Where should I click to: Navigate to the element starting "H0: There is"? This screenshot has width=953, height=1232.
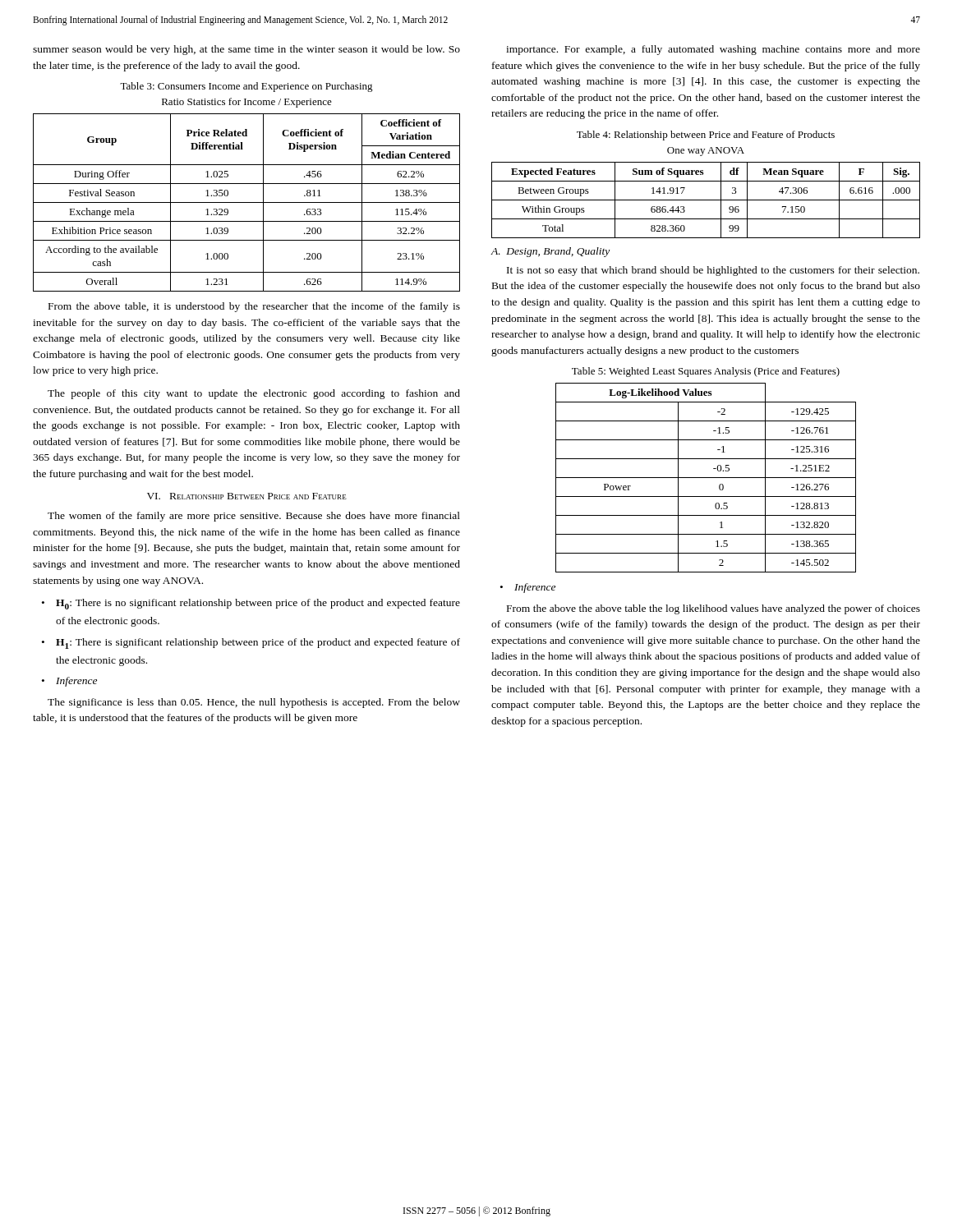(258, 612)
